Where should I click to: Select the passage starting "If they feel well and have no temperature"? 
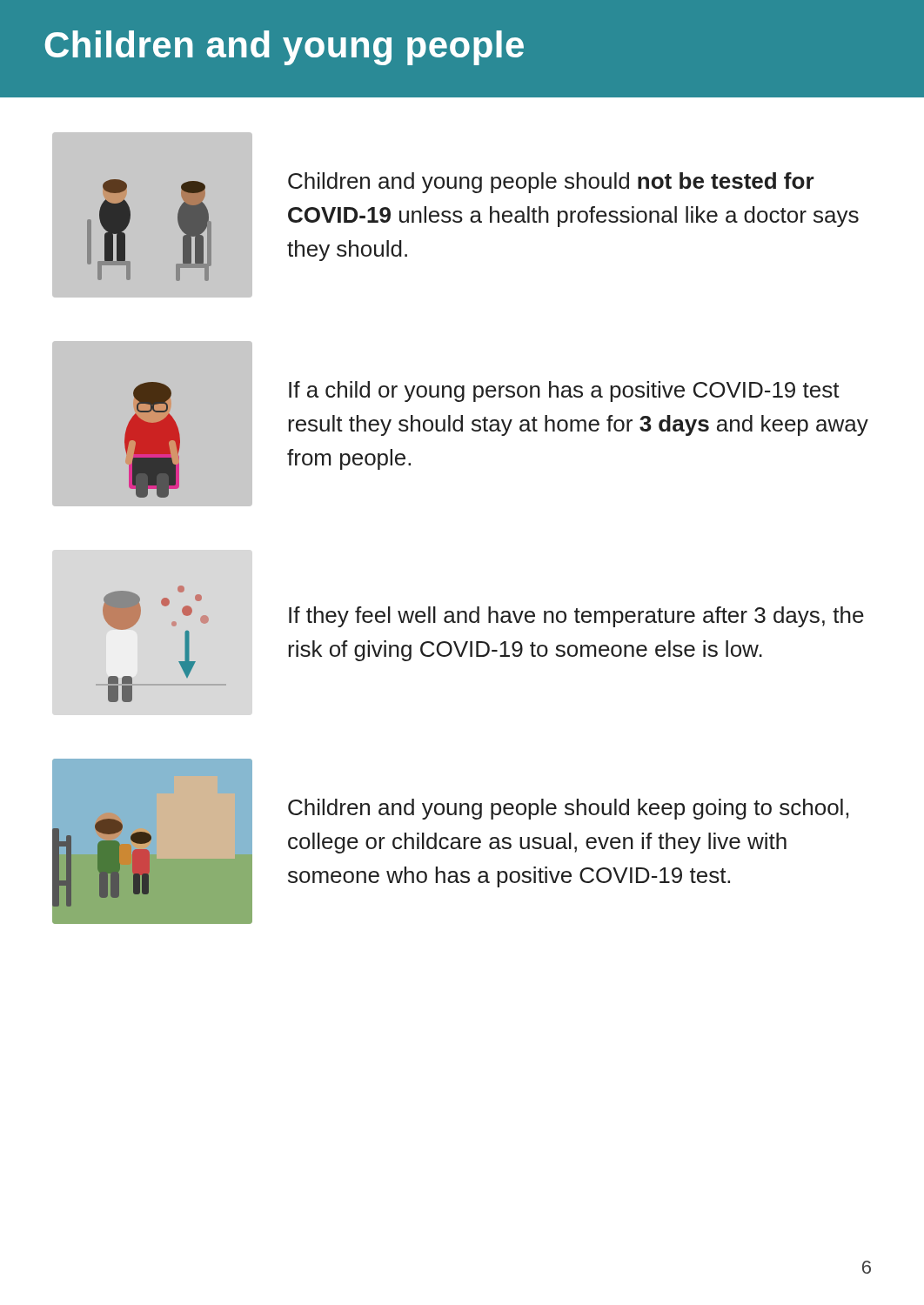(576, 632)
